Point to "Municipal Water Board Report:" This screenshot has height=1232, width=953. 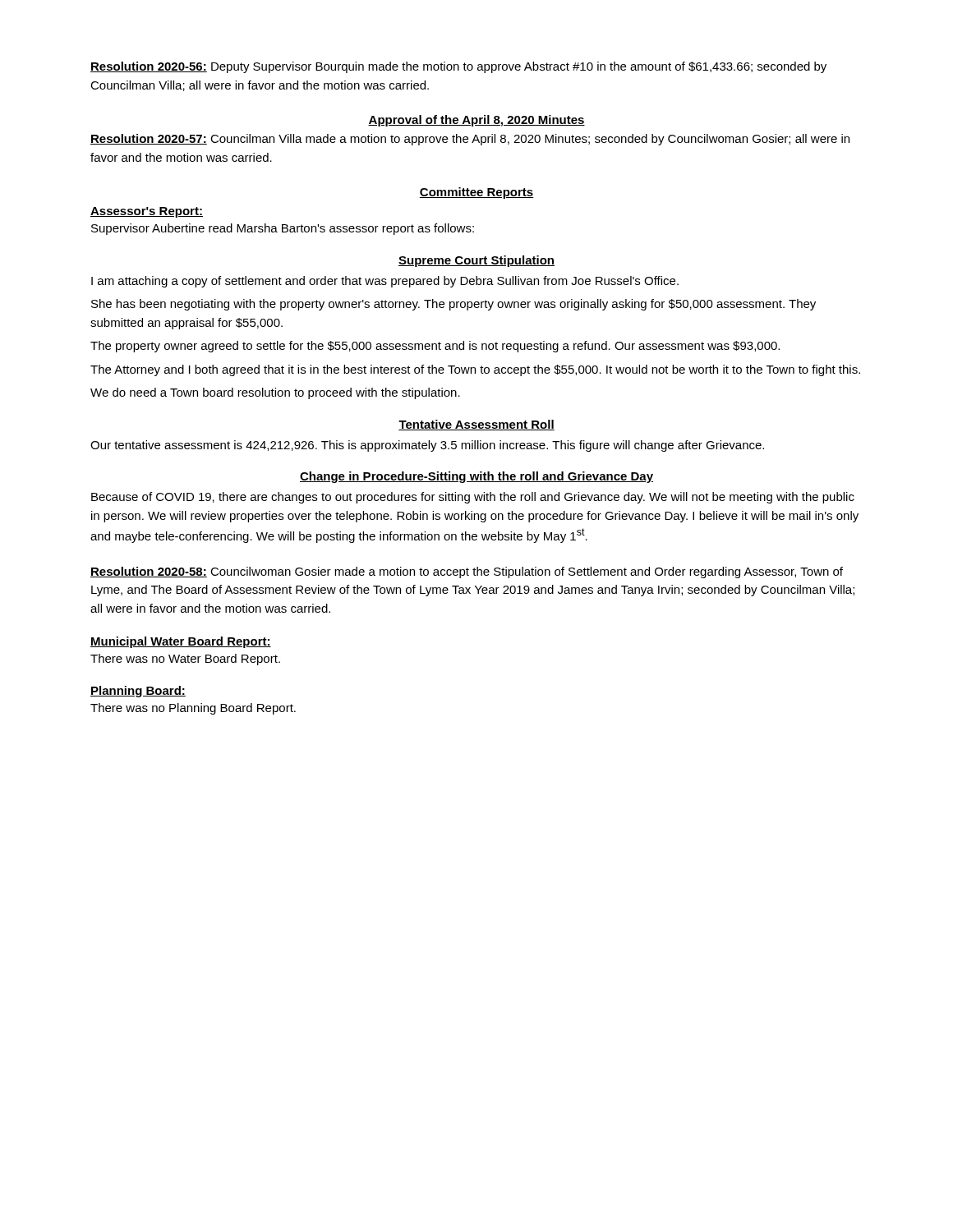(180, 641)
